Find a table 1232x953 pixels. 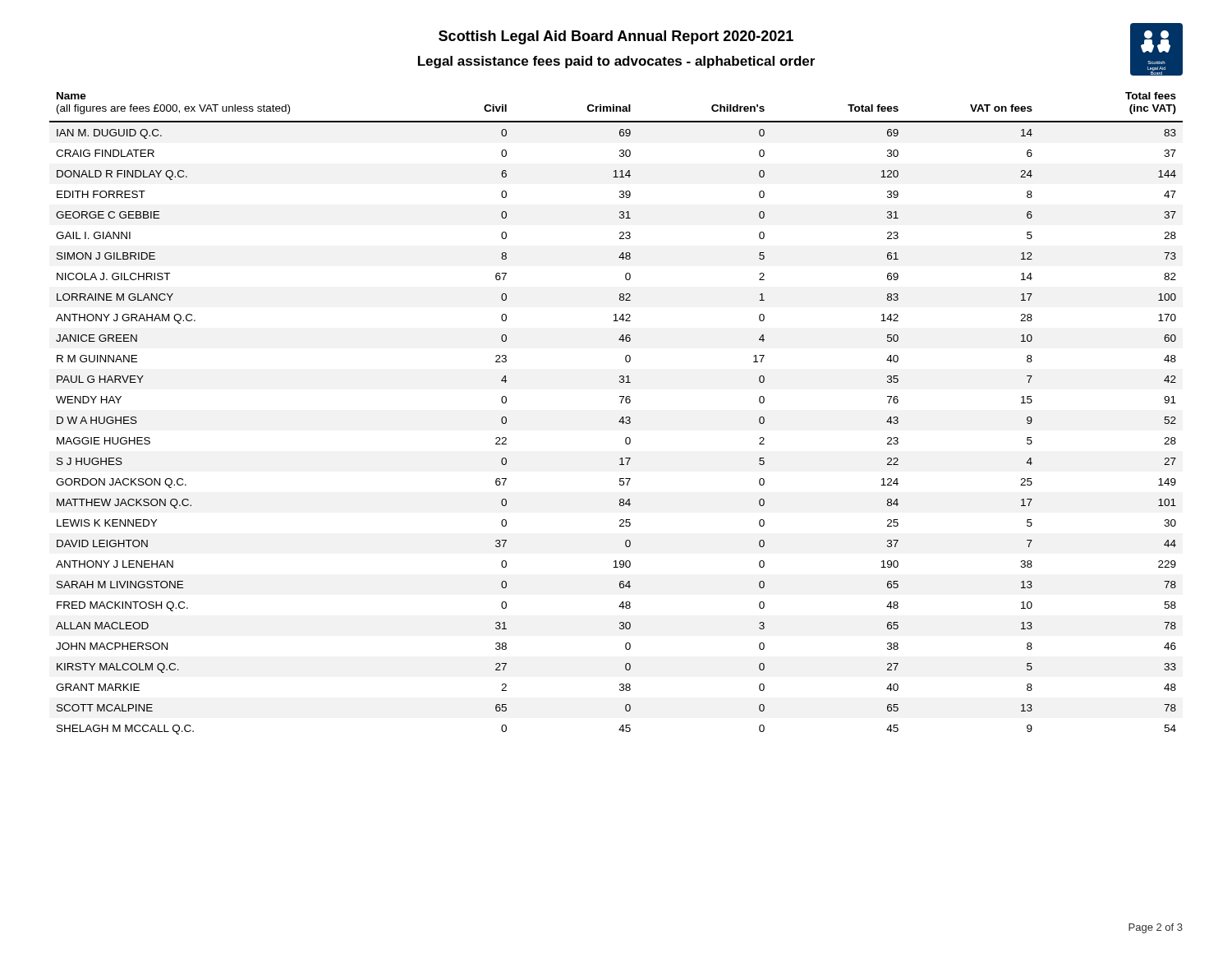[x=616, y=412]
